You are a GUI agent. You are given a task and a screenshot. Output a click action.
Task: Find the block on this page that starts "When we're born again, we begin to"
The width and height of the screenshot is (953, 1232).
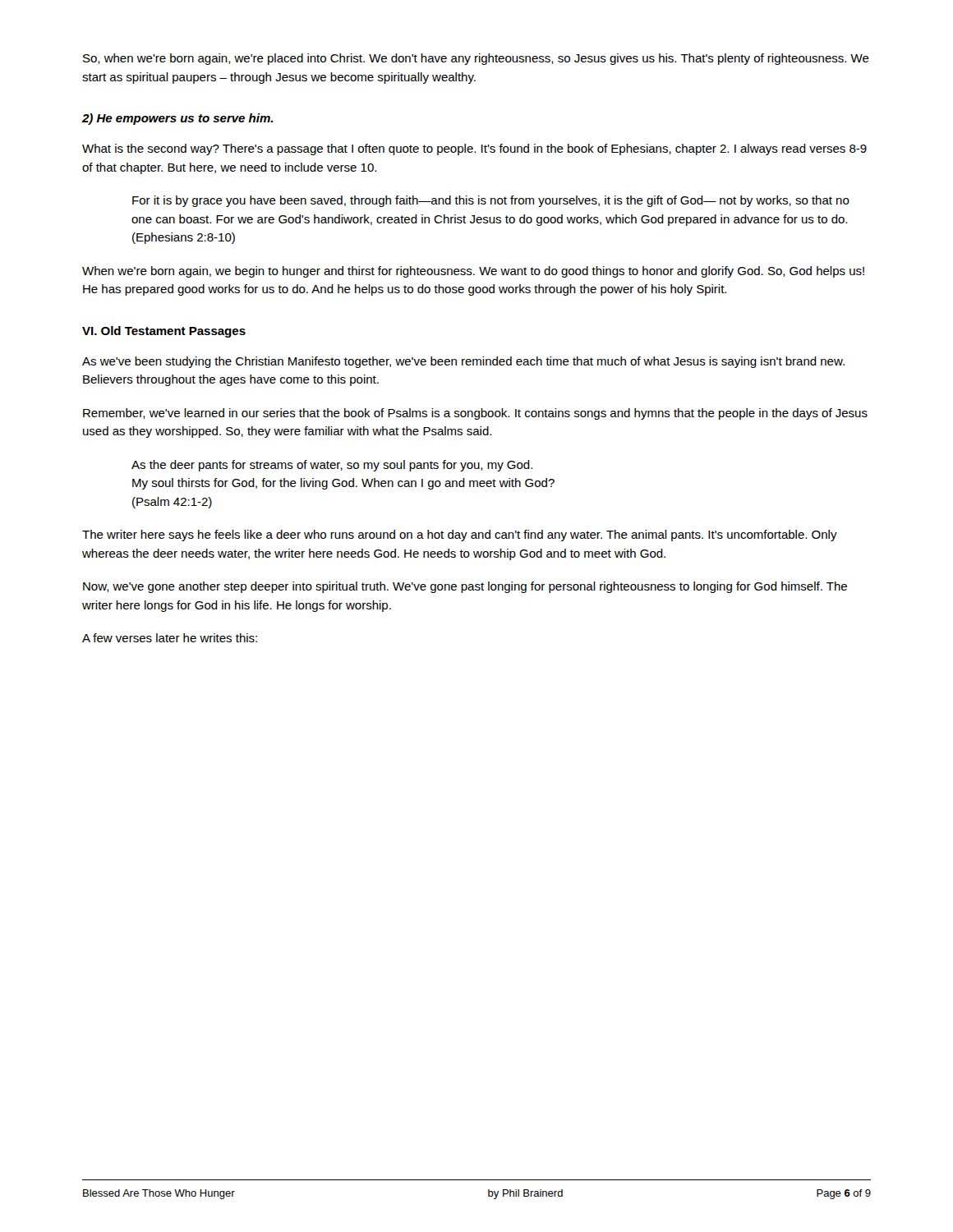click(474, 279)
